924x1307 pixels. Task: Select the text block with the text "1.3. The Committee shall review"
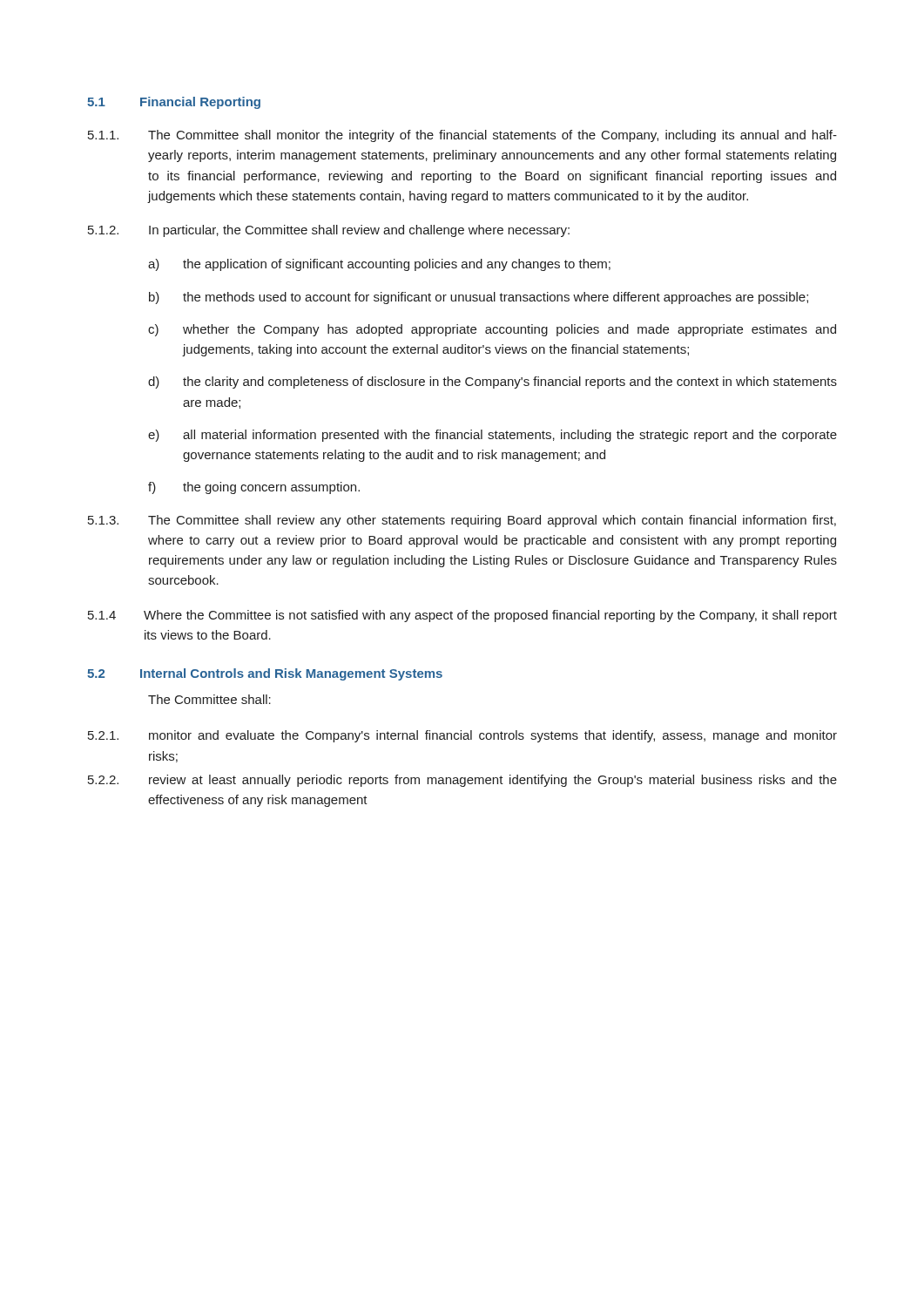coord(462,550)
